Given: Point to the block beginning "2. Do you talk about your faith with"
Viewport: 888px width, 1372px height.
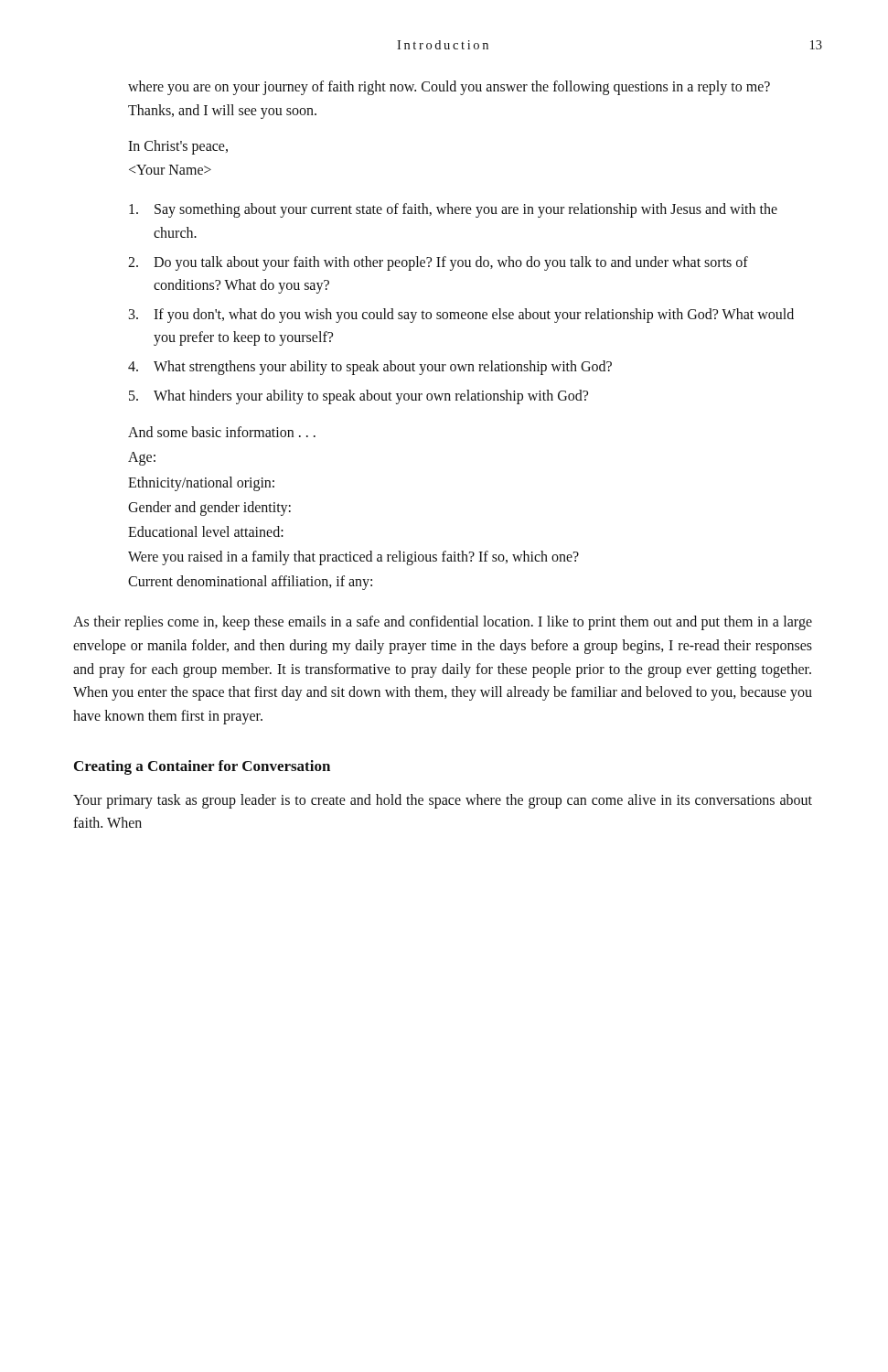Looking at the screenshot, I should [x=470, y=274].
